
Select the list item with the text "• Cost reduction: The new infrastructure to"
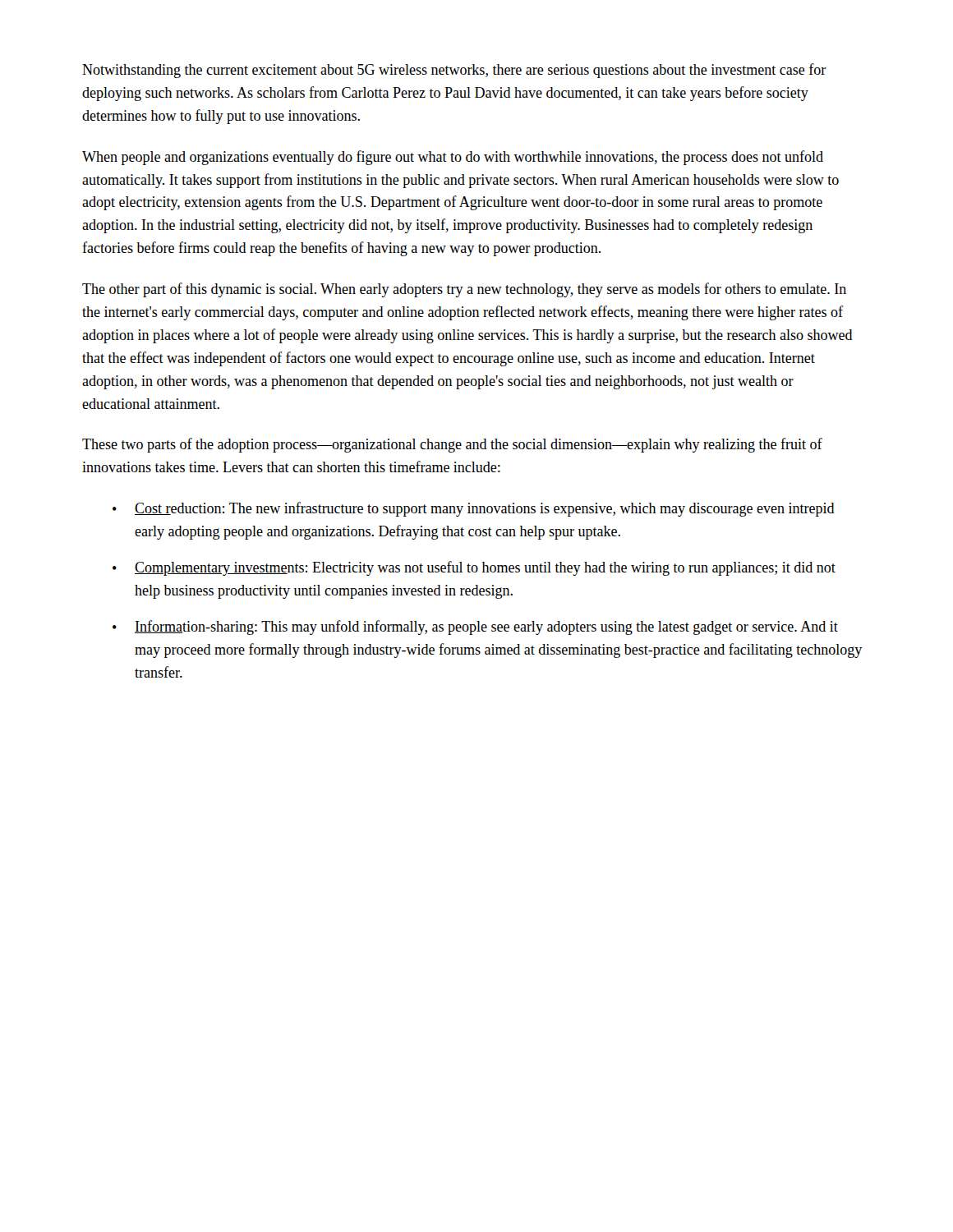(x=487, y=521)
